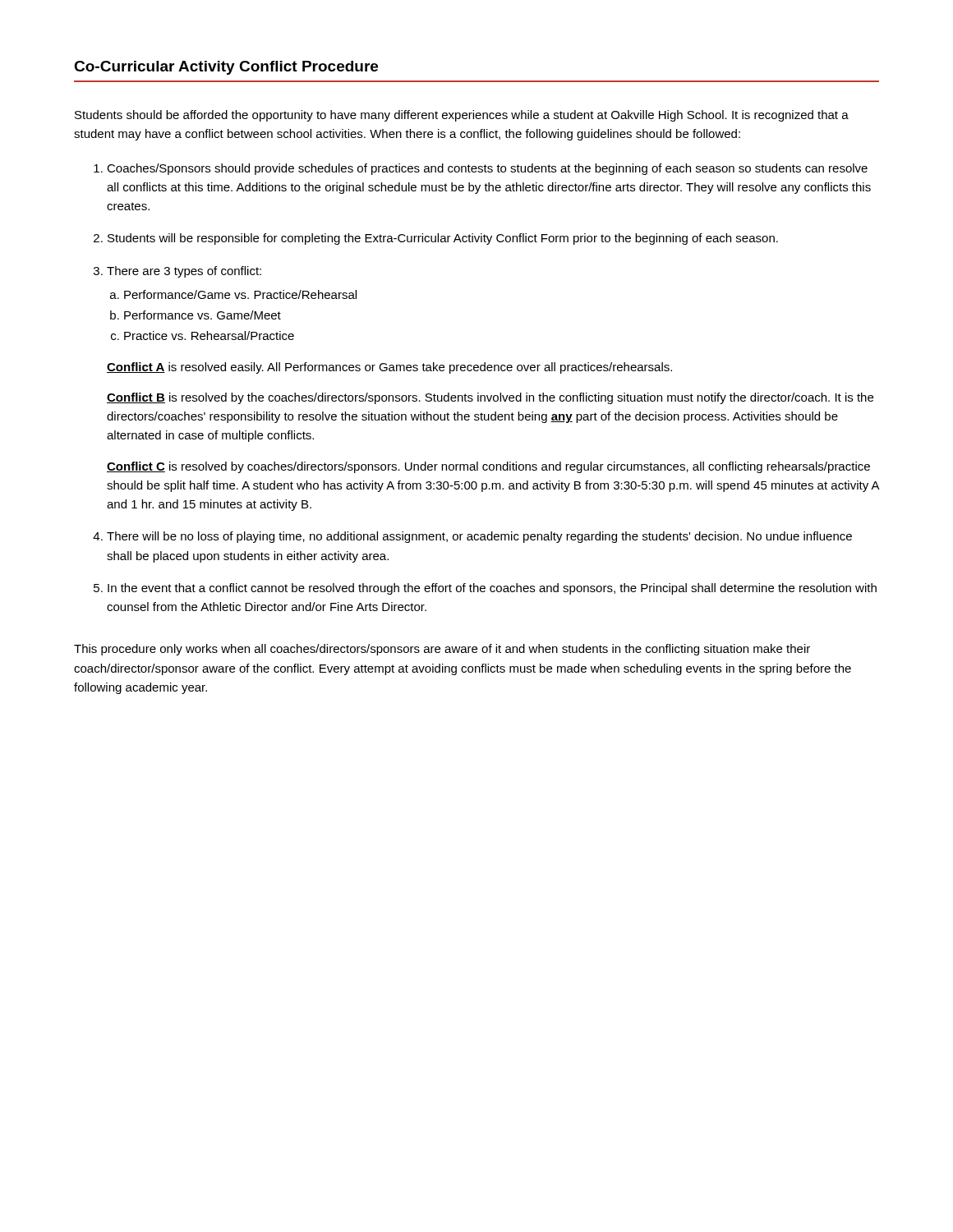Select the text starting "Co-Curricular Activity Conflict Procedure"
The image size is (953, 1232).
[x=476, y=70]
